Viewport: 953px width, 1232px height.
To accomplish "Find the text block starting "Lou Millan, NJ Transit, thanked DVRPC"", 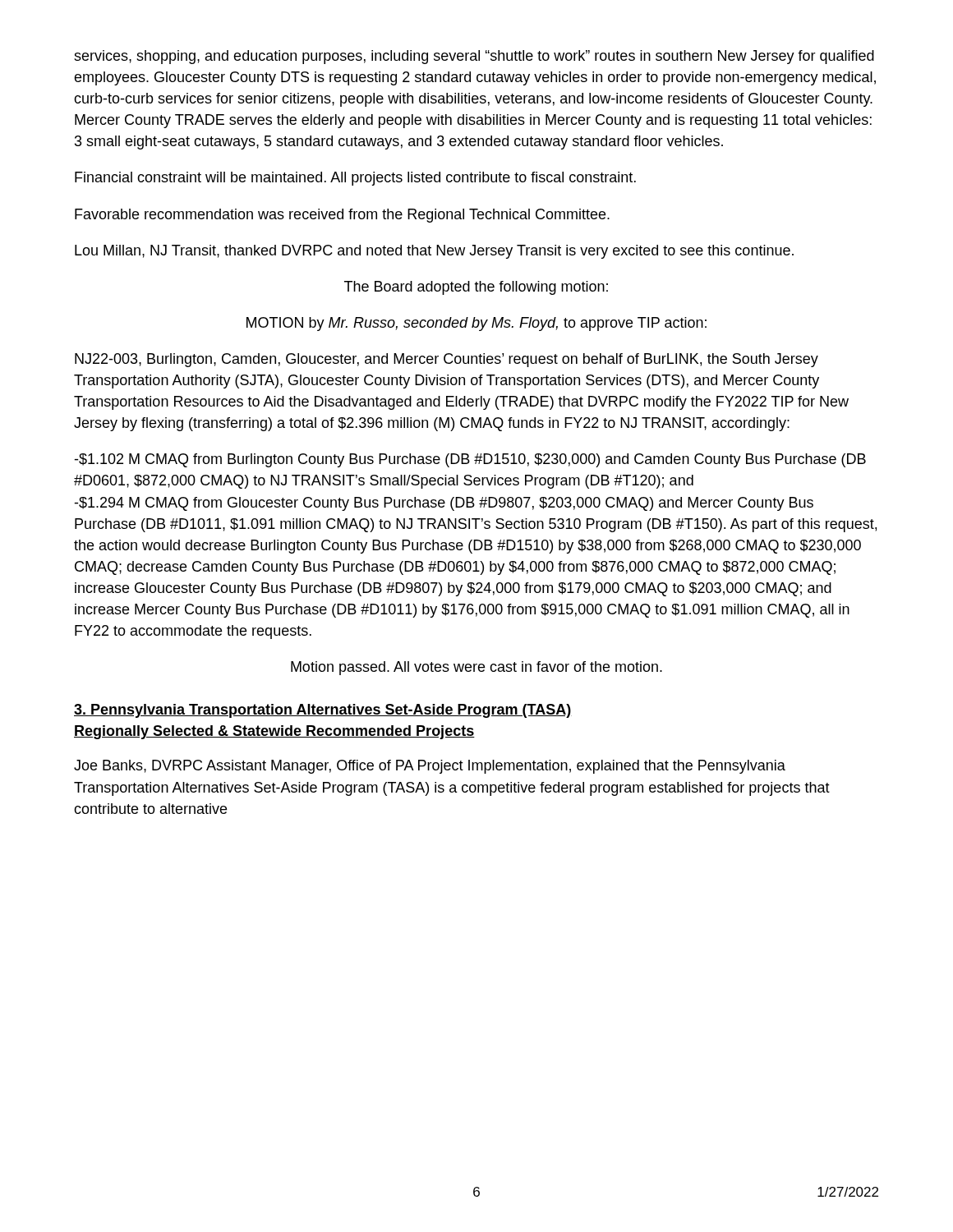I will pyautogui.click(x=434, y=250).
